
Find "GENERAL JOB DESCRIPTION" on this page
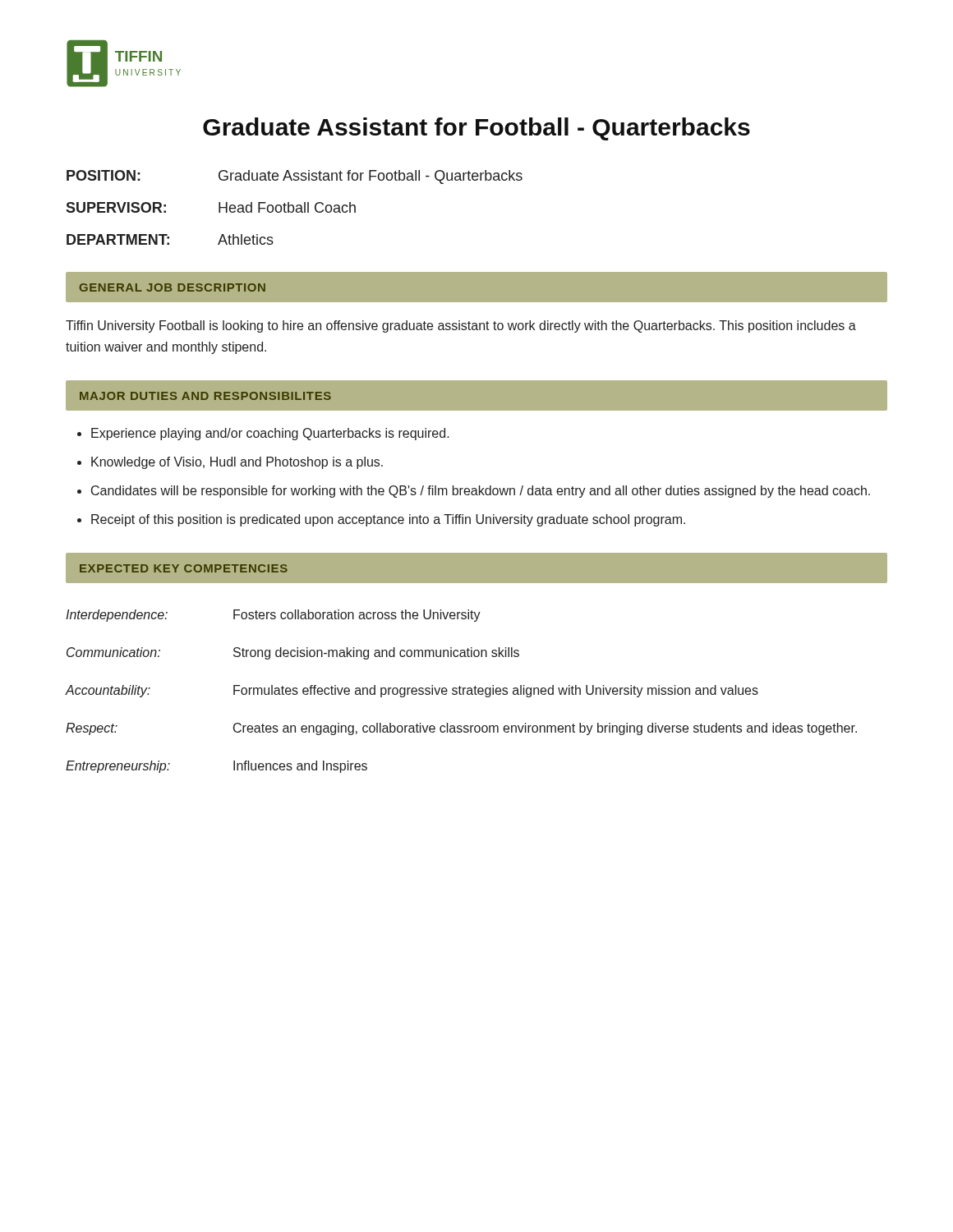173,287
